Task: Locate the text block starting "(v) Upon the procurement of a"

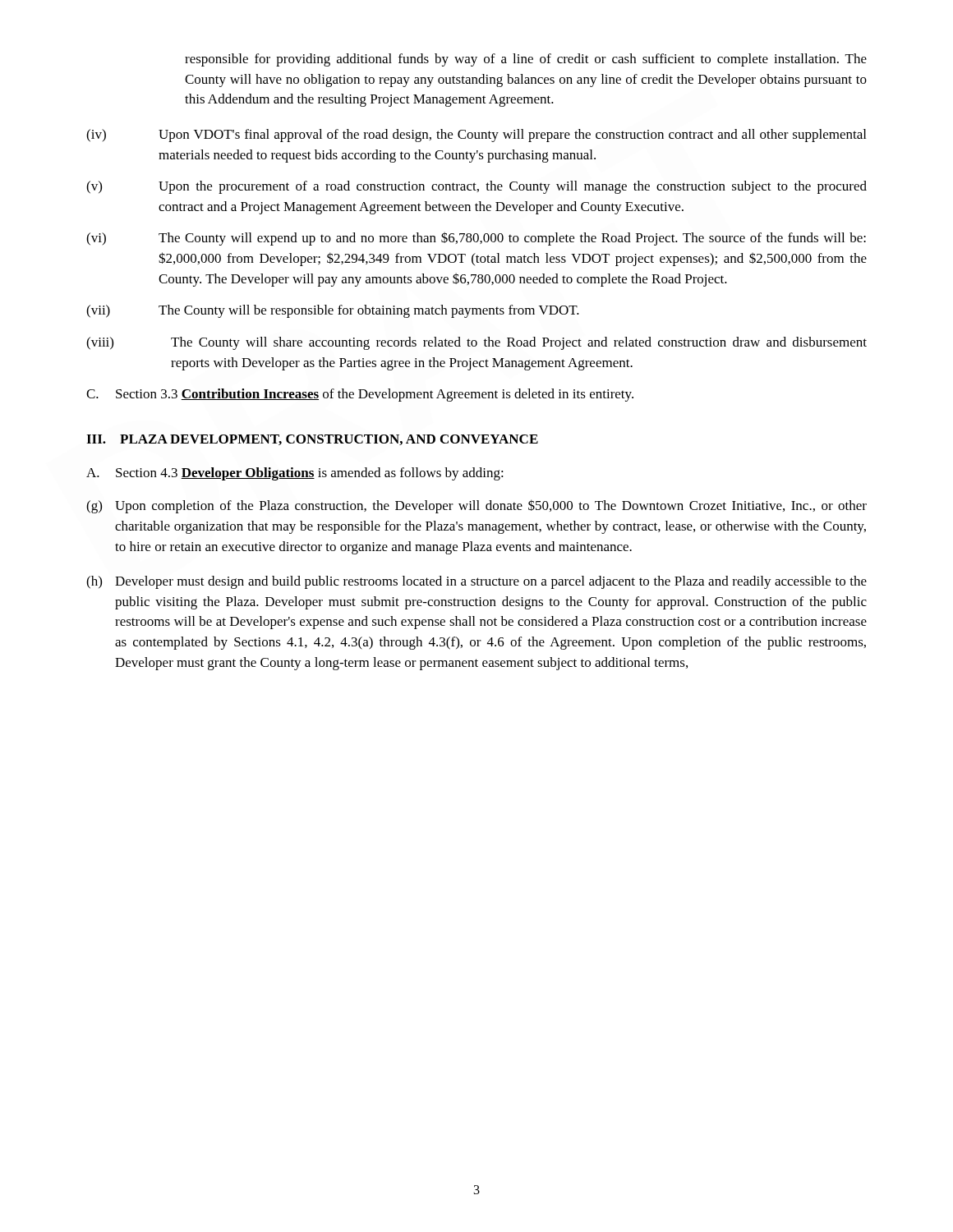Action: click(x=476, y=197)
